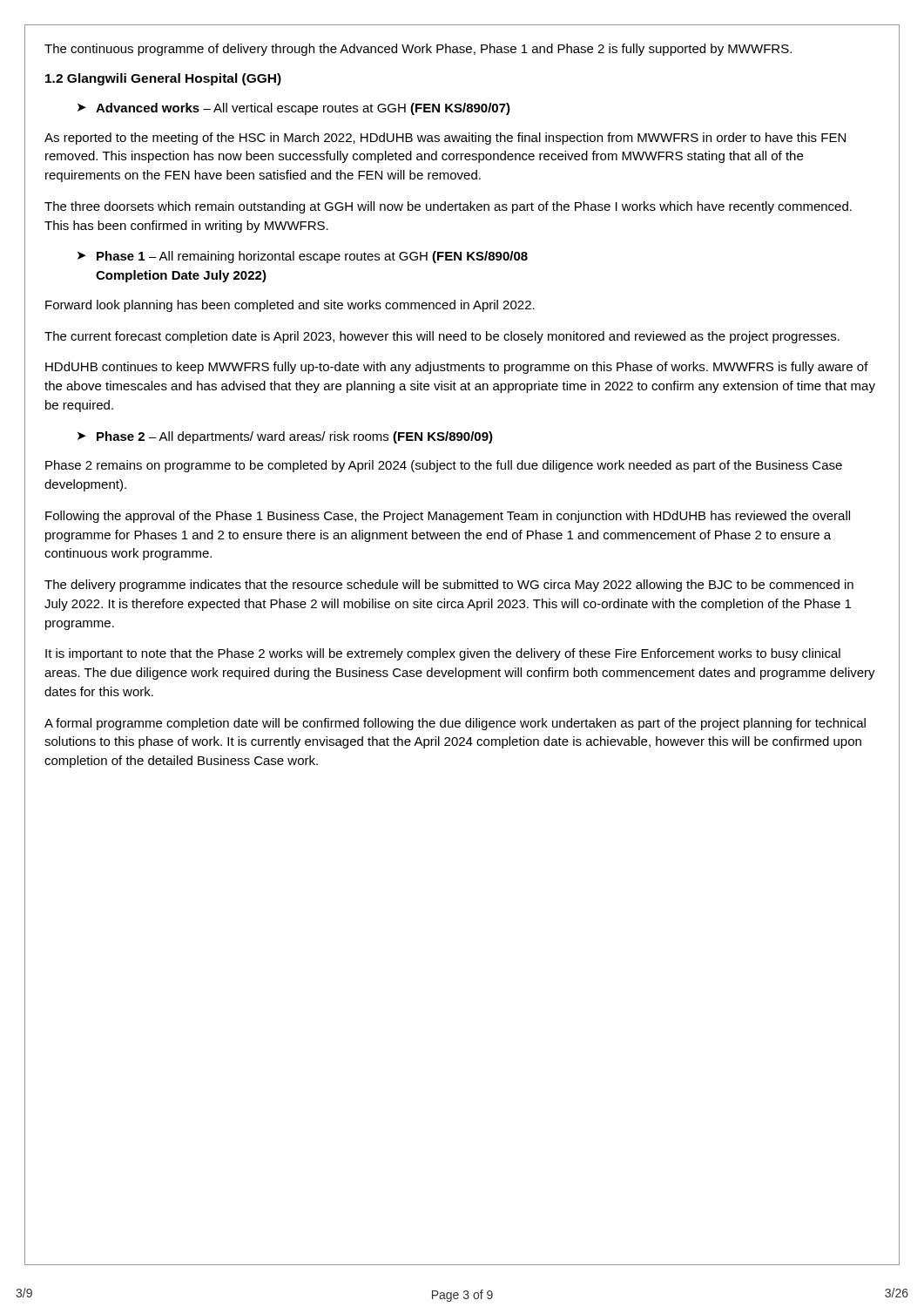Locate the block of text that opens with "It is important to note that"
The width and height of the screenshot is (924, 1307).
click(460, 672)
